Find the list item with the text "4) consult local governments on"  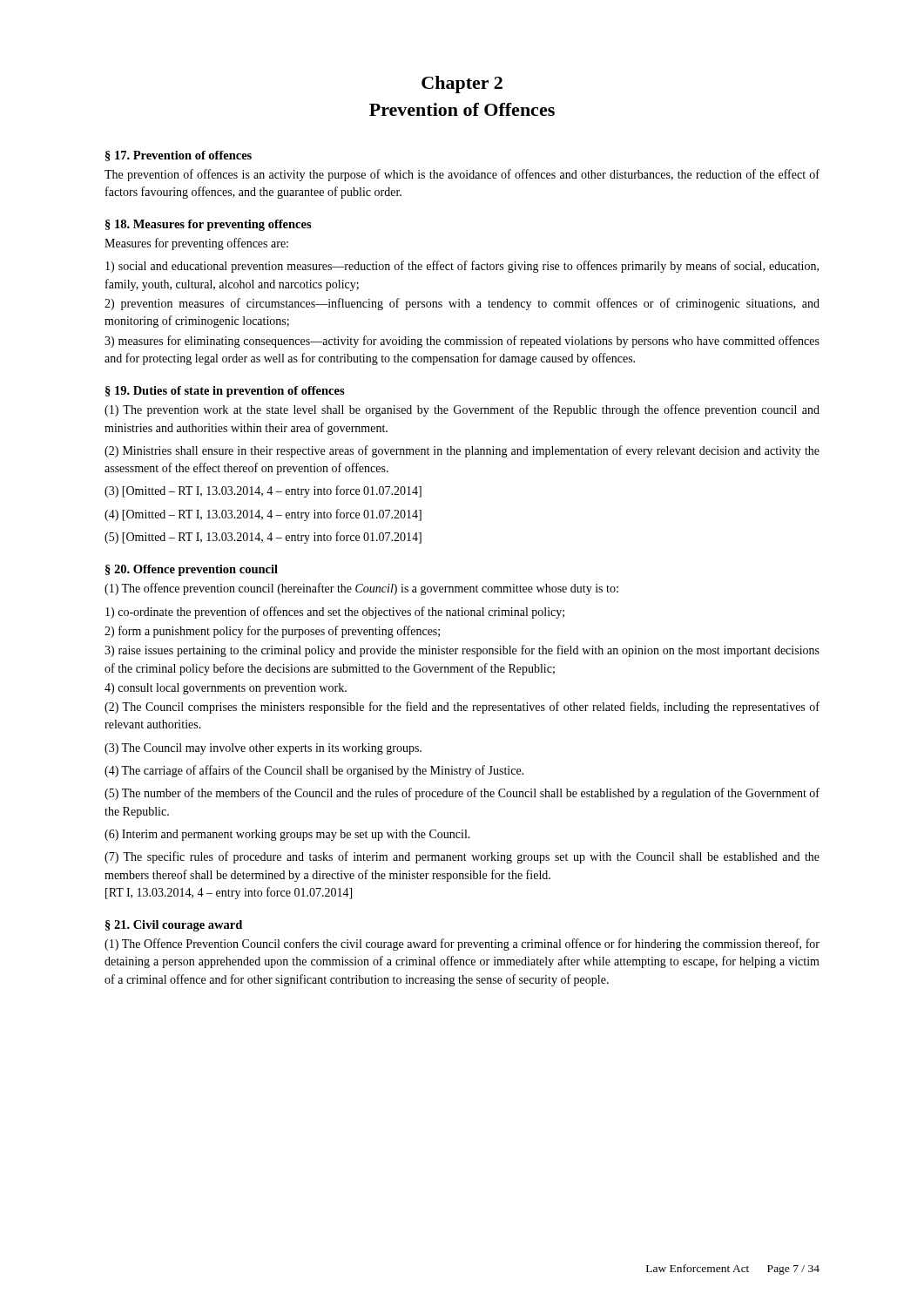tap(226, 688)
